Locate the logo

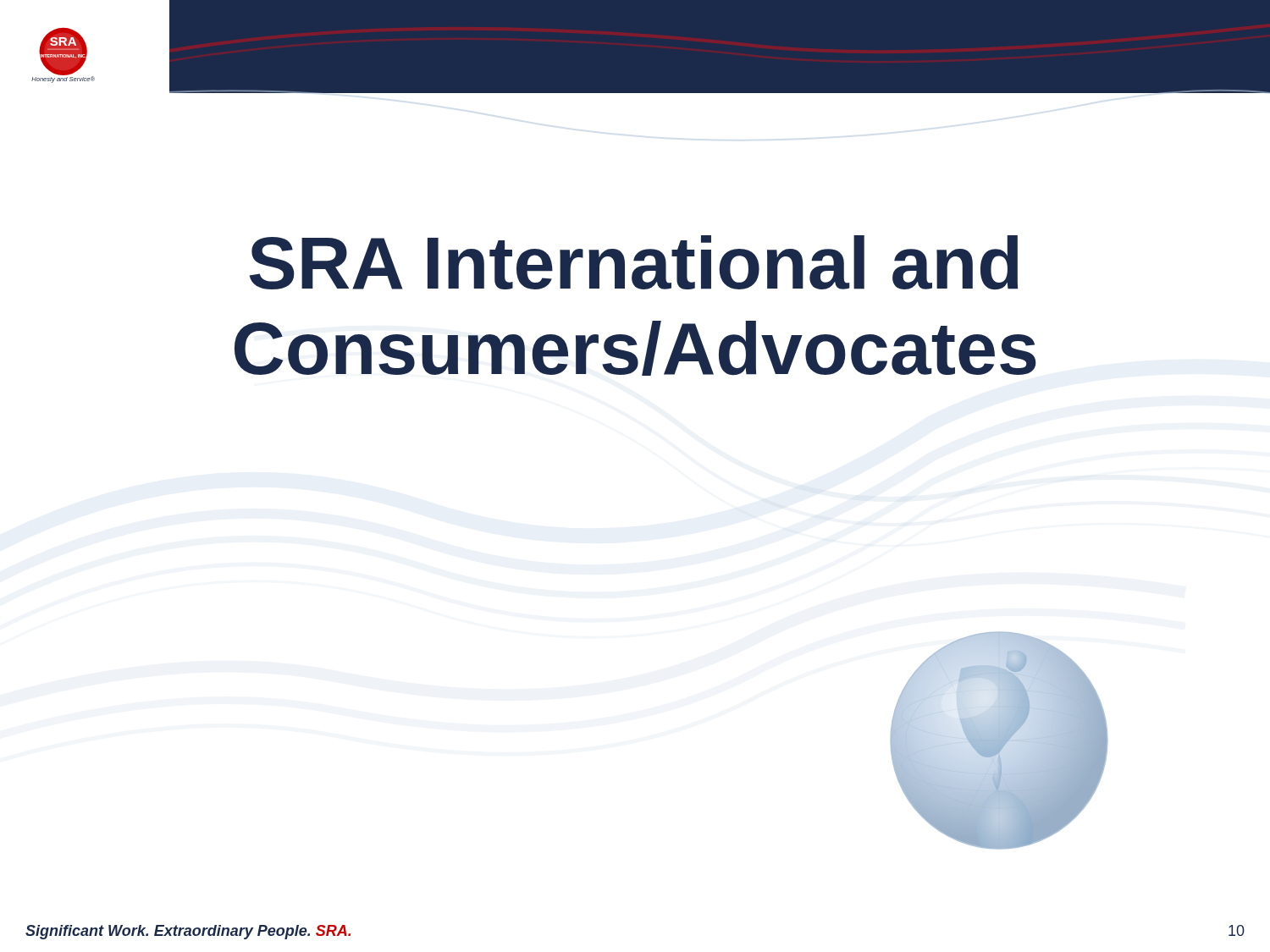click(x=85, y=57)
